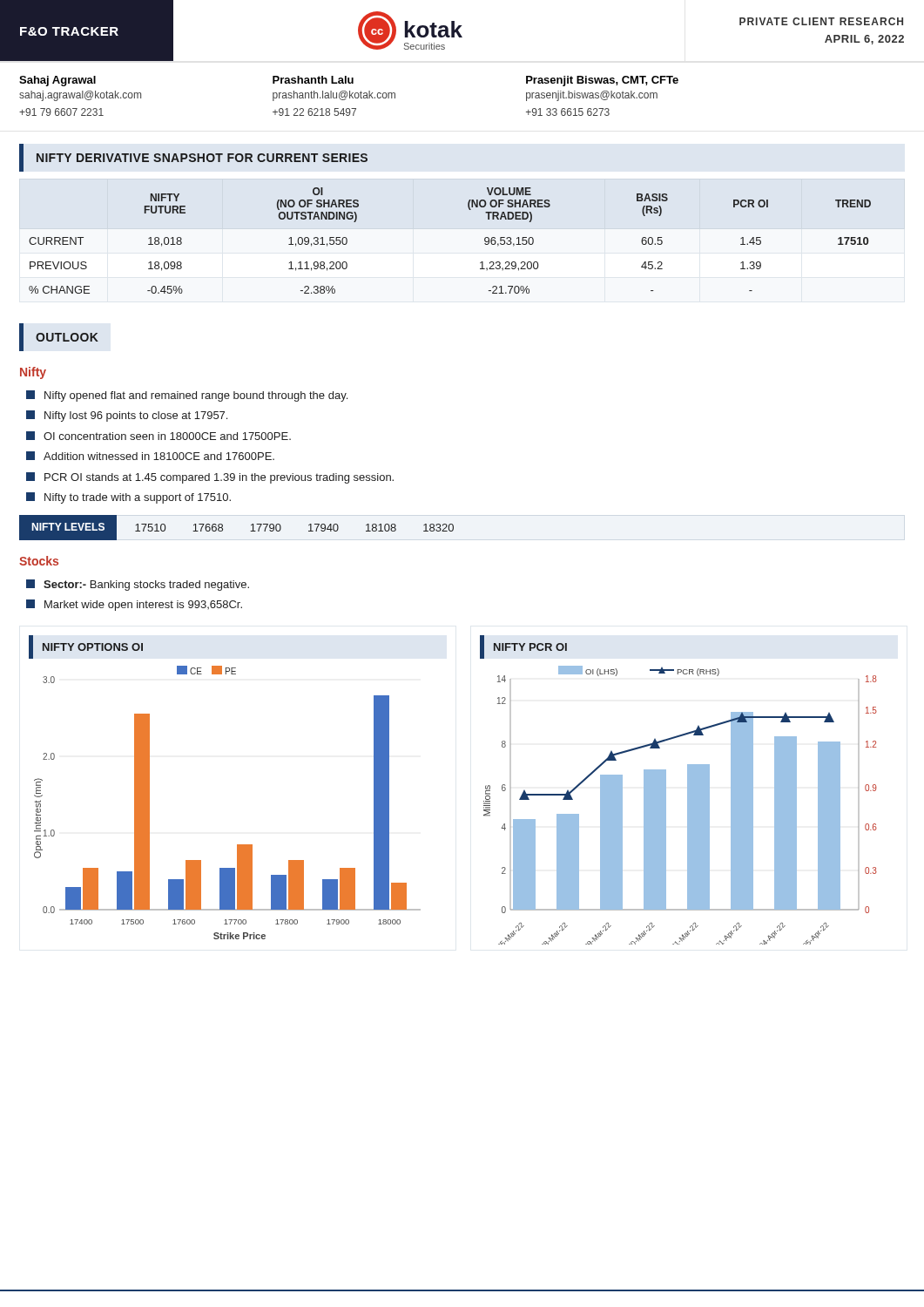Find the block on this page that starts "PCR OI stands at 1.45 compared 1.39 in"
Image resolution: width=924 pixels, height=1307 pixels.
(x=210, y=477)
